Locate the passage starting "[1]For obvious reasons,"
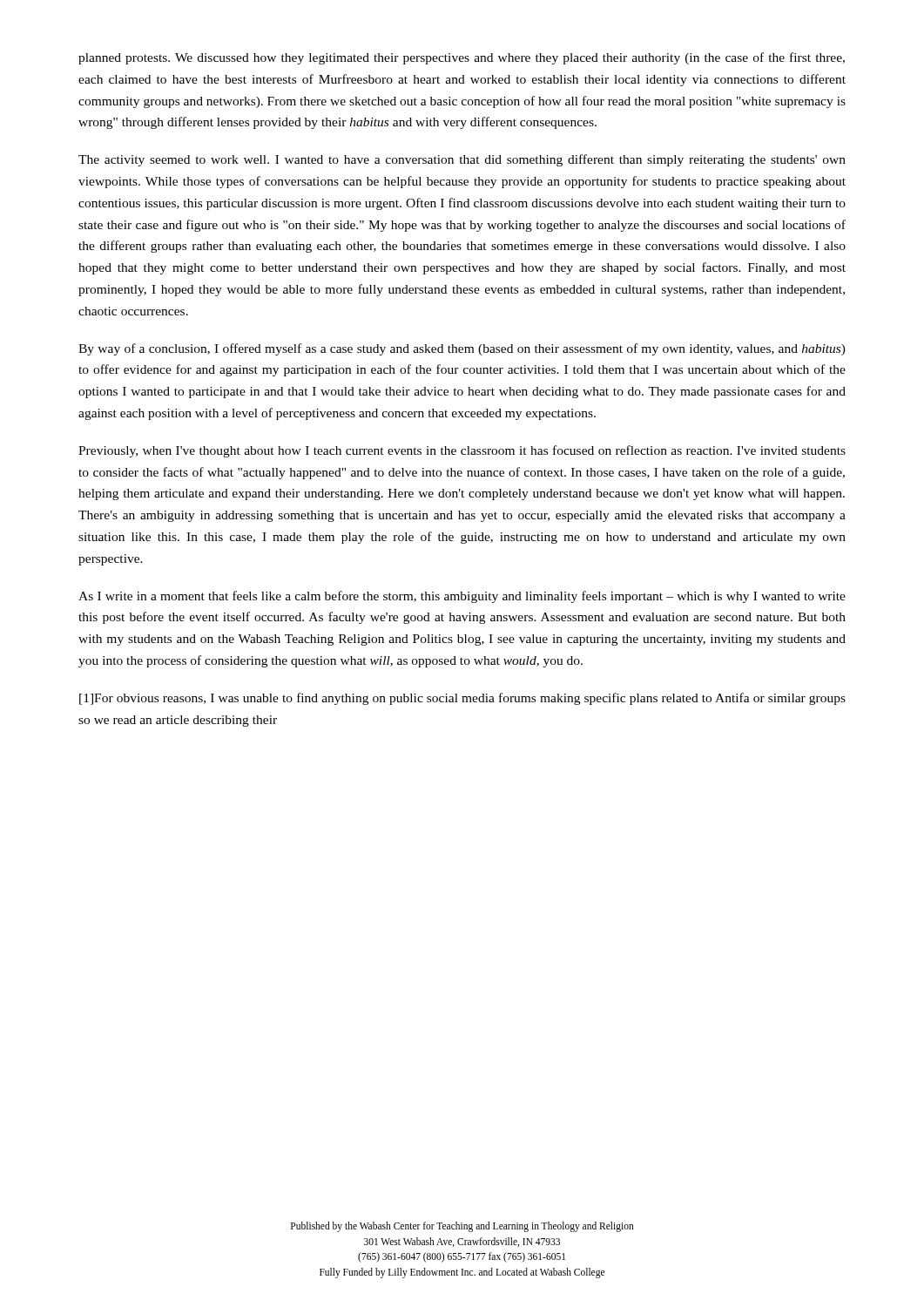The height and width of the screenshot is (1307, 924). [x=462, y=708]
